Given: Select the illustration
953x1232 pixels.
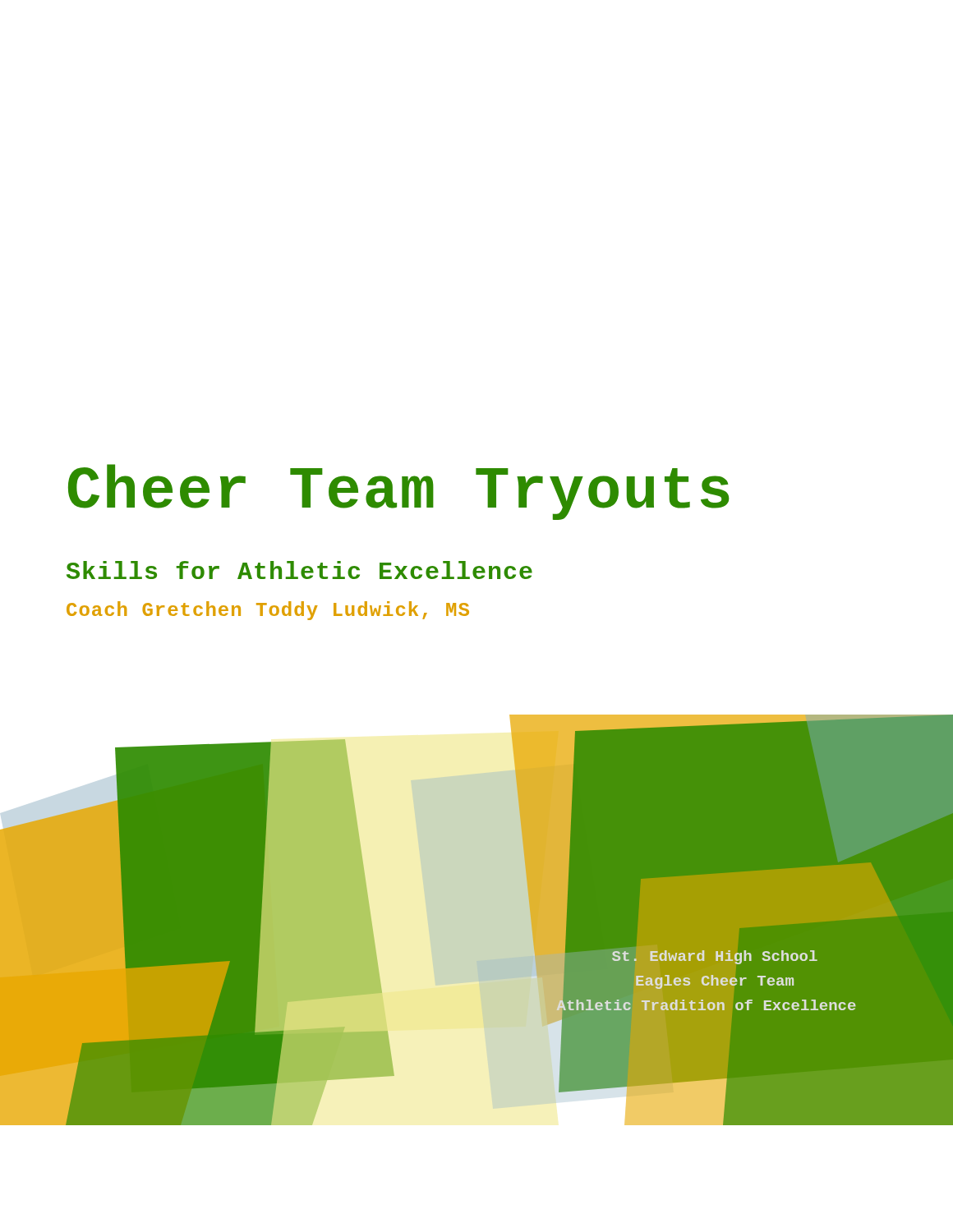Looking at the screenshot, I should (x=476, y=920).
